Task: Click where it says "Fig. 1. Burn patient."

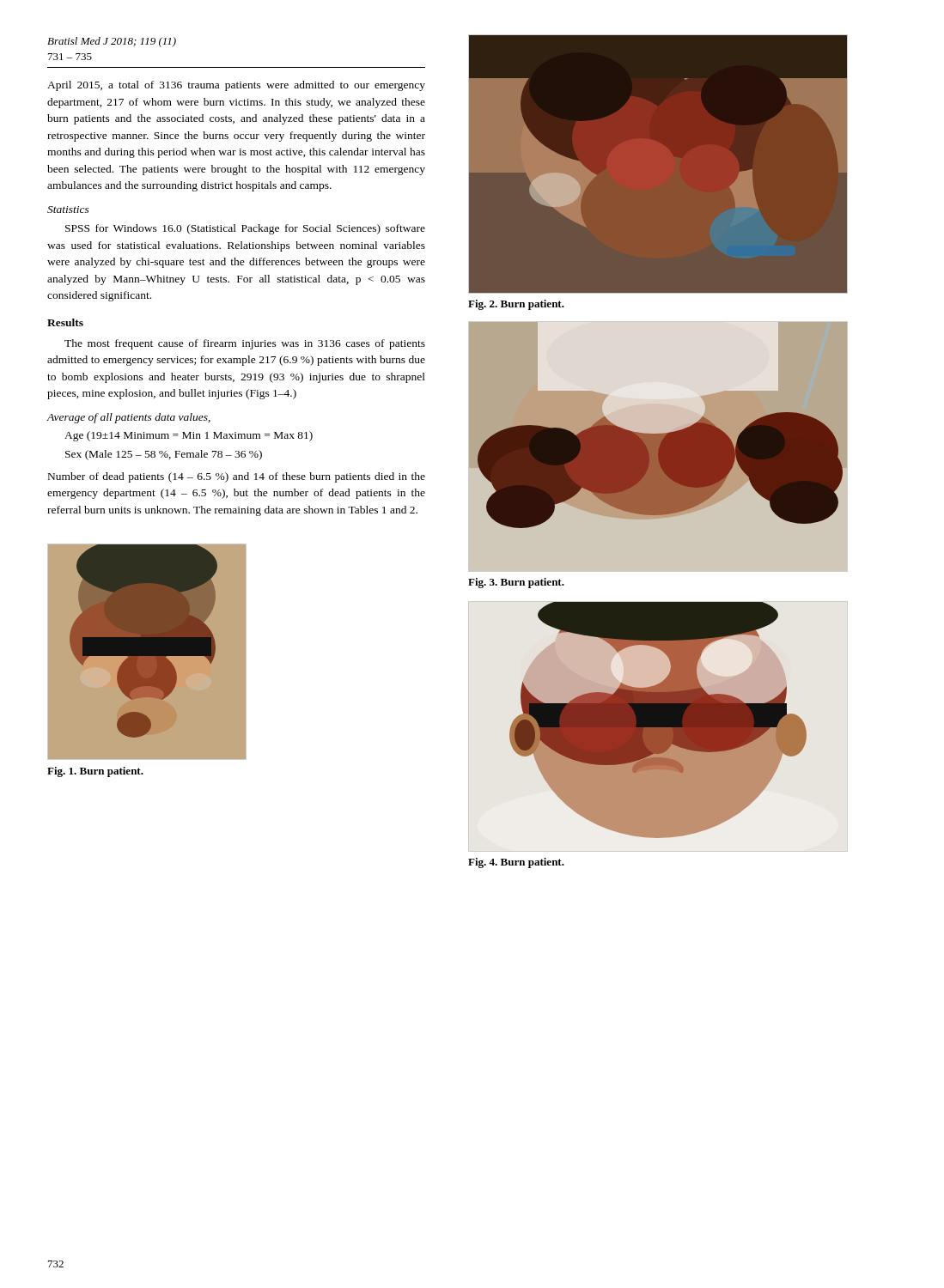Action: pos(95,771)
